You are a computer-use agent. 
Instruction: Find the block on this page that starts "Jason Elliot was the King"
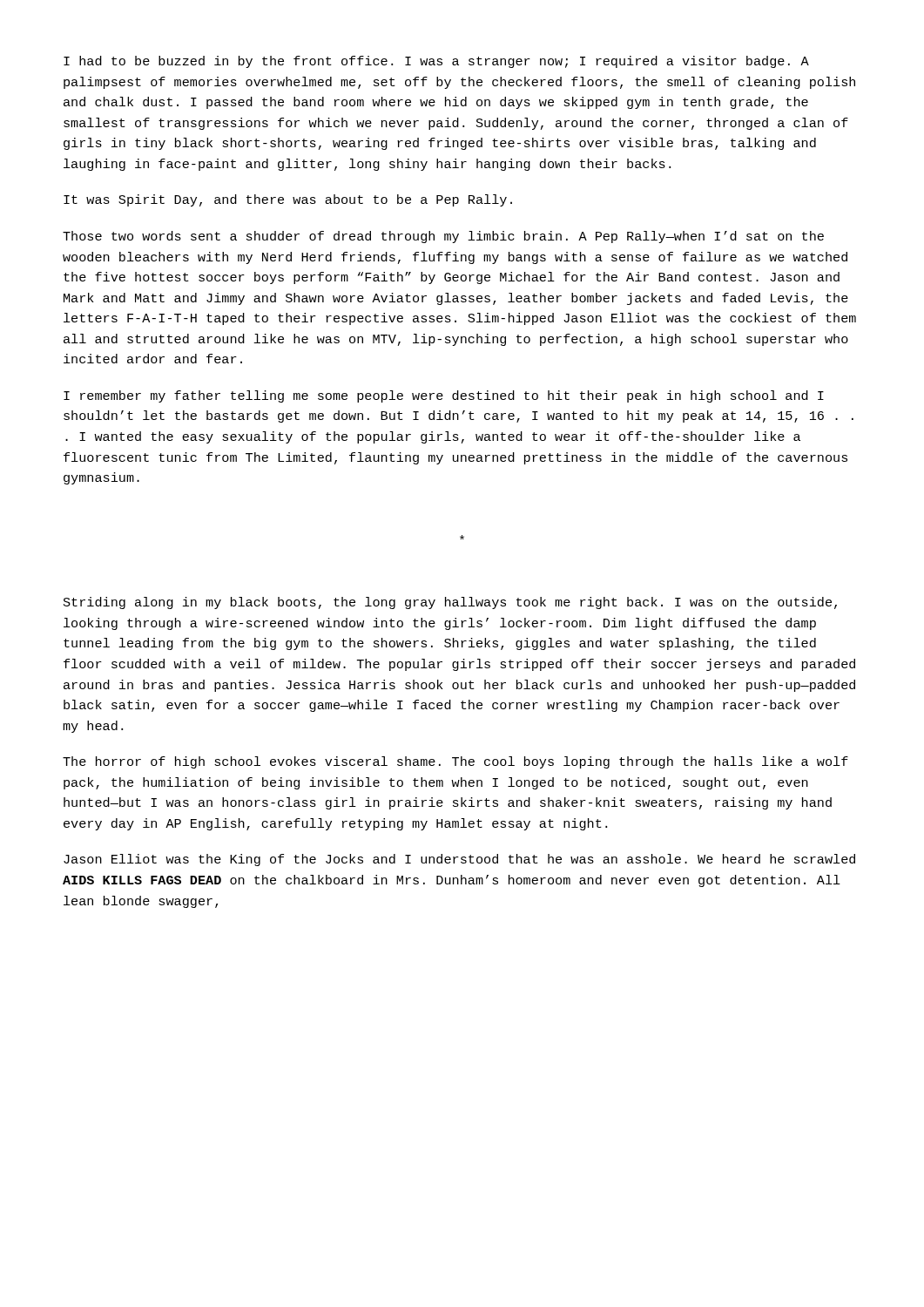[x=460, y=881]
